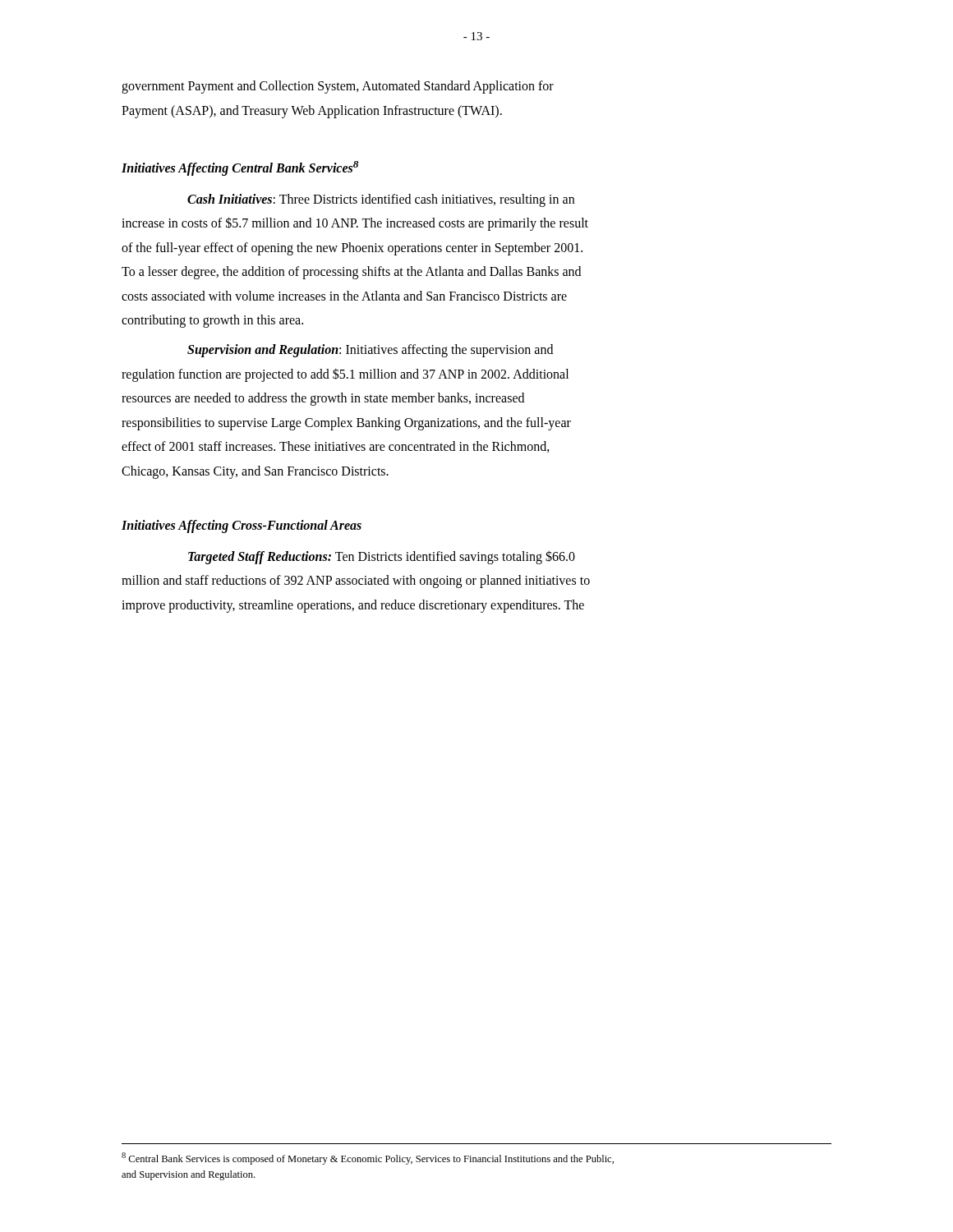The image size is (953, 1232).
Task: Point to "Initiatives Affecting Cross-Functional Areas"
Action: (242, 525)
